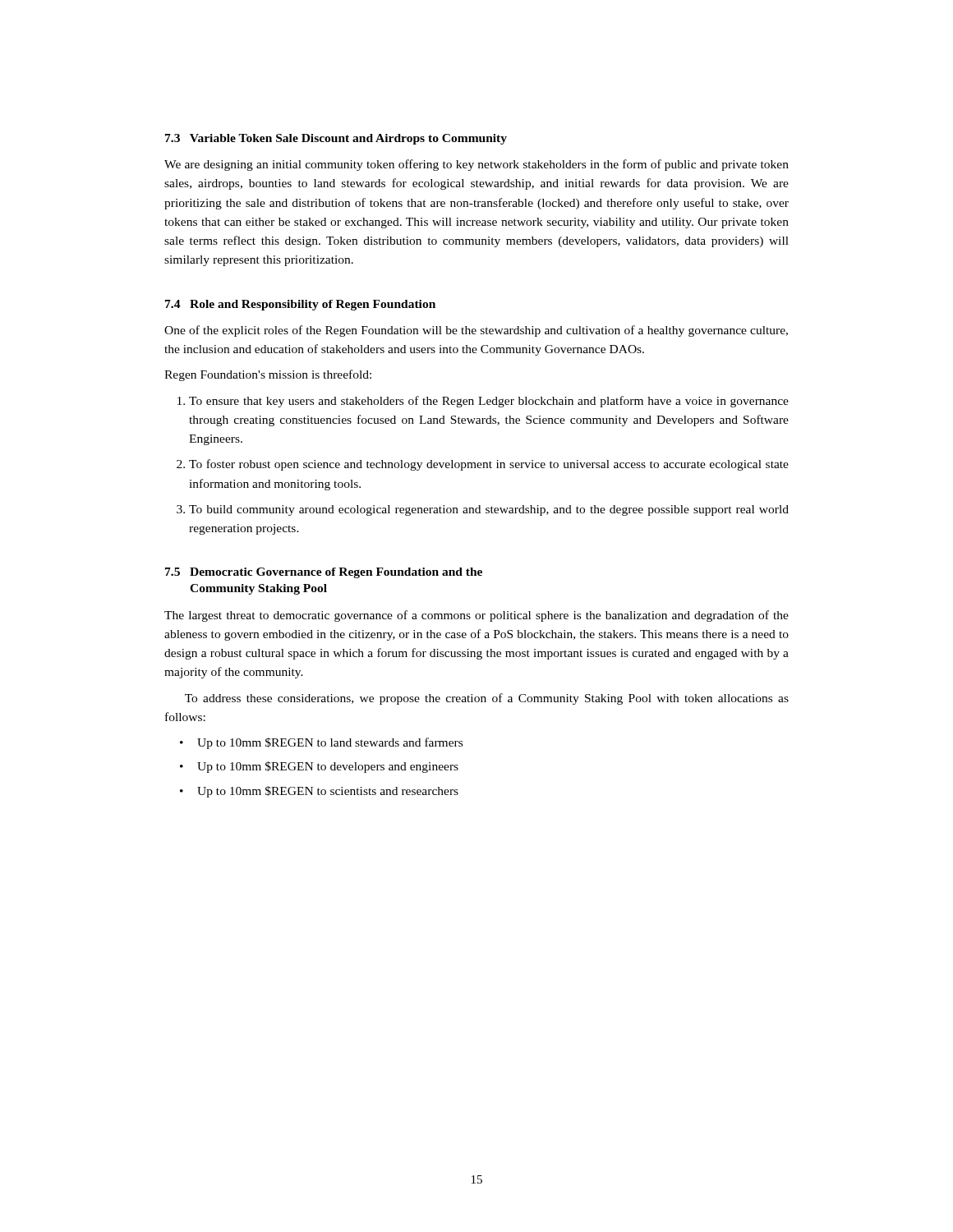Find the text block with the text "To address these considerations, we propose"
Screen dimensions: 1232x953
pos(476,707)
